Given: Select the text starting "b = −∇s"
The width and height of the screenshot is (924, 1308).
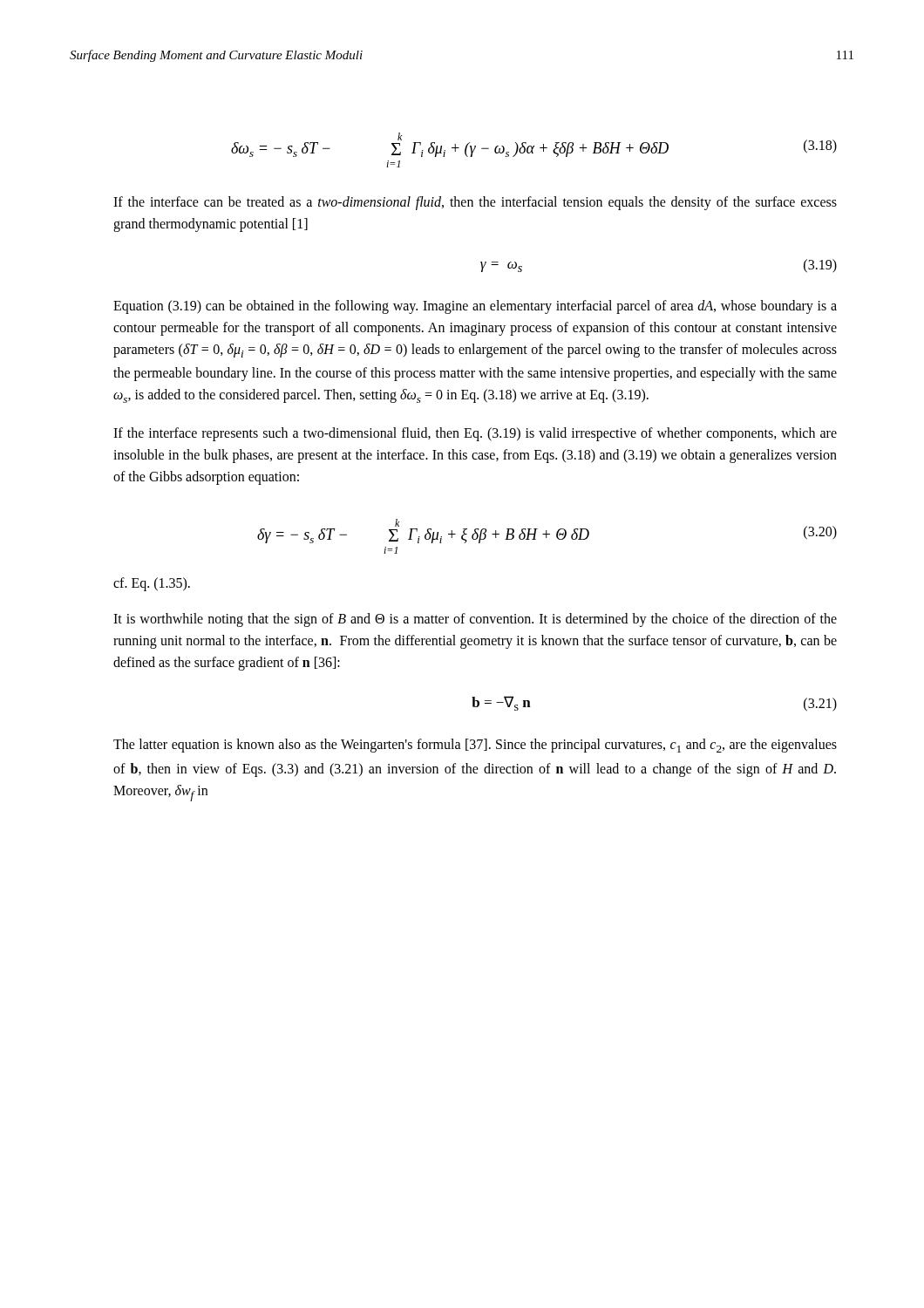Looking at the screenshot, I should 503,702.
